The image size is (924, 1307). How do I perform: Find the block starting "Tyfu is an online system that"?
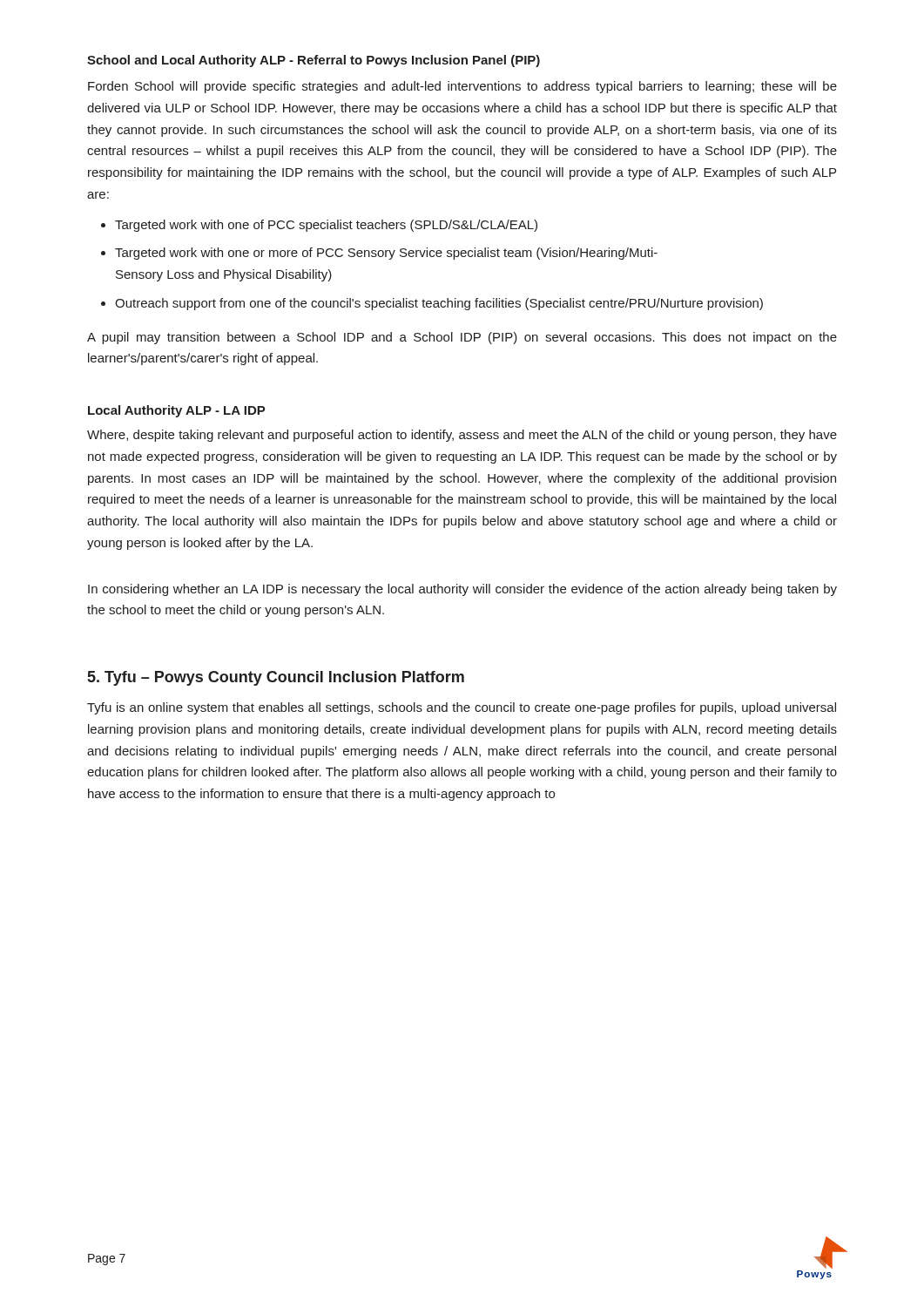point(462,750)
